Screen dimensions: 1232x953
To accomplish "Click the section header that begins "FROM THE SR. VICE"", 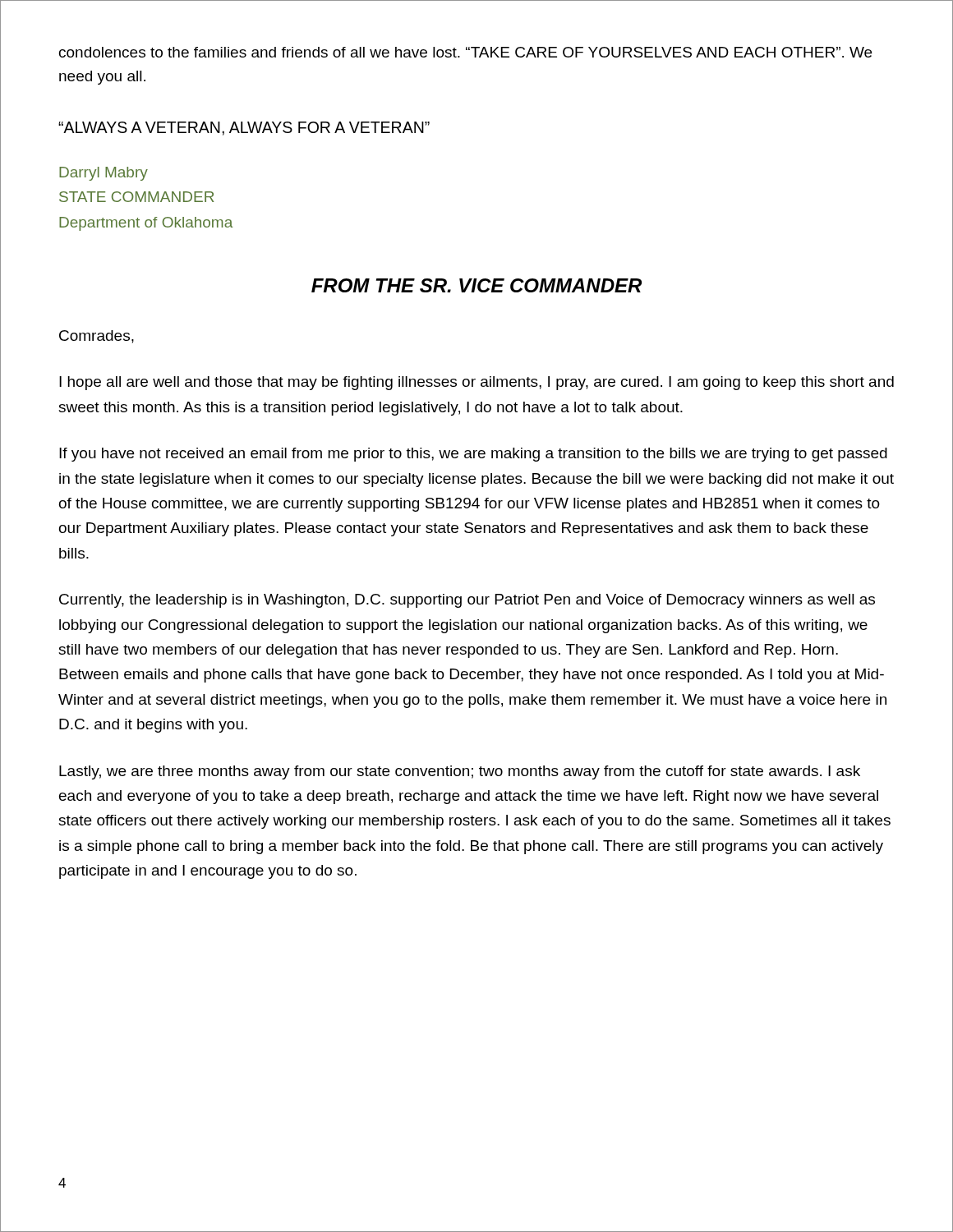I will 476,285.
